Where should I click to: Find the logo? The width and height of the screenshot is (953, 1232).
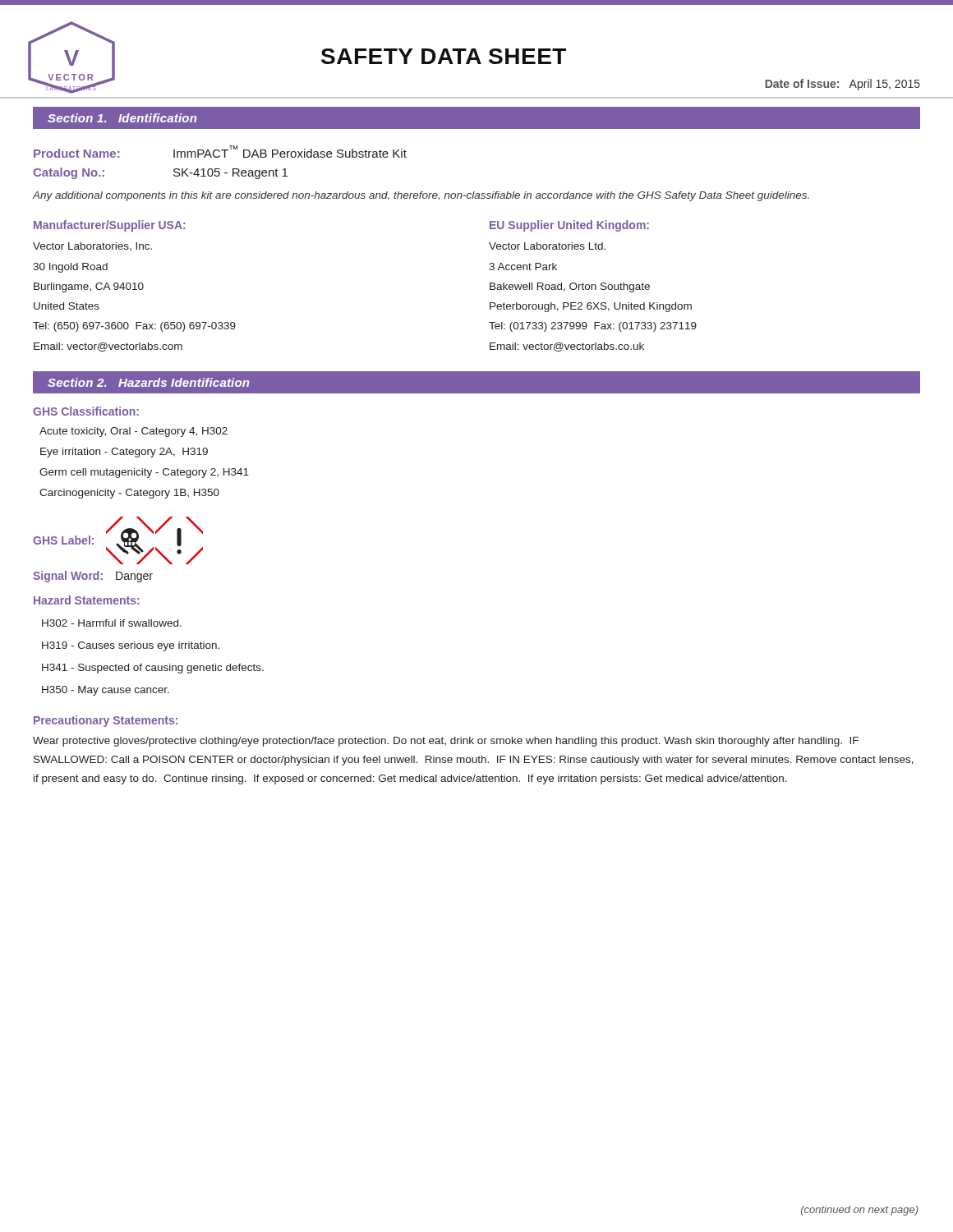click(x=74, y=57)
